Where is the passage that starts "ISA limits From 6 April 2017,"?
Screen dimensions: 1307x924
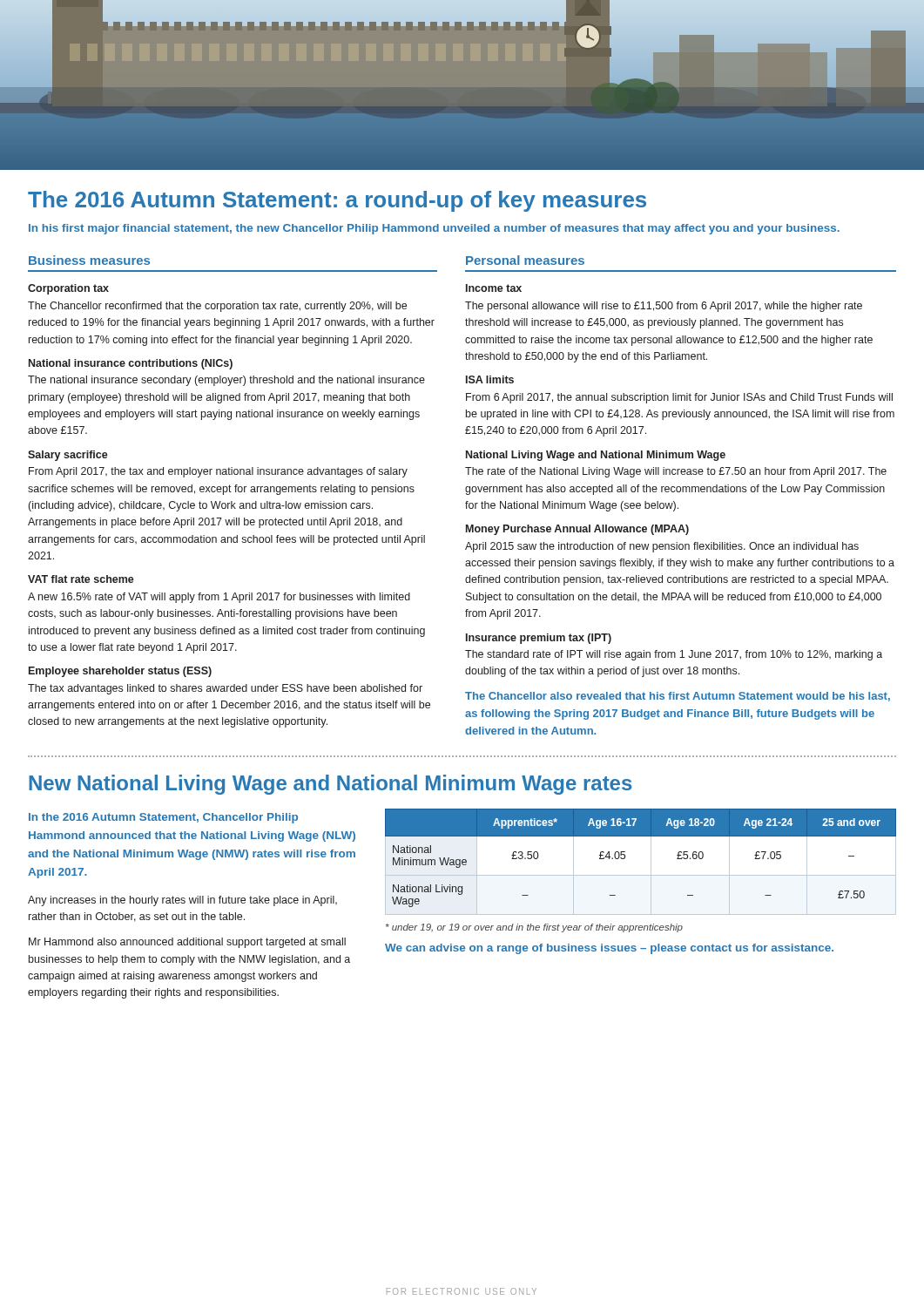[681, 406]
